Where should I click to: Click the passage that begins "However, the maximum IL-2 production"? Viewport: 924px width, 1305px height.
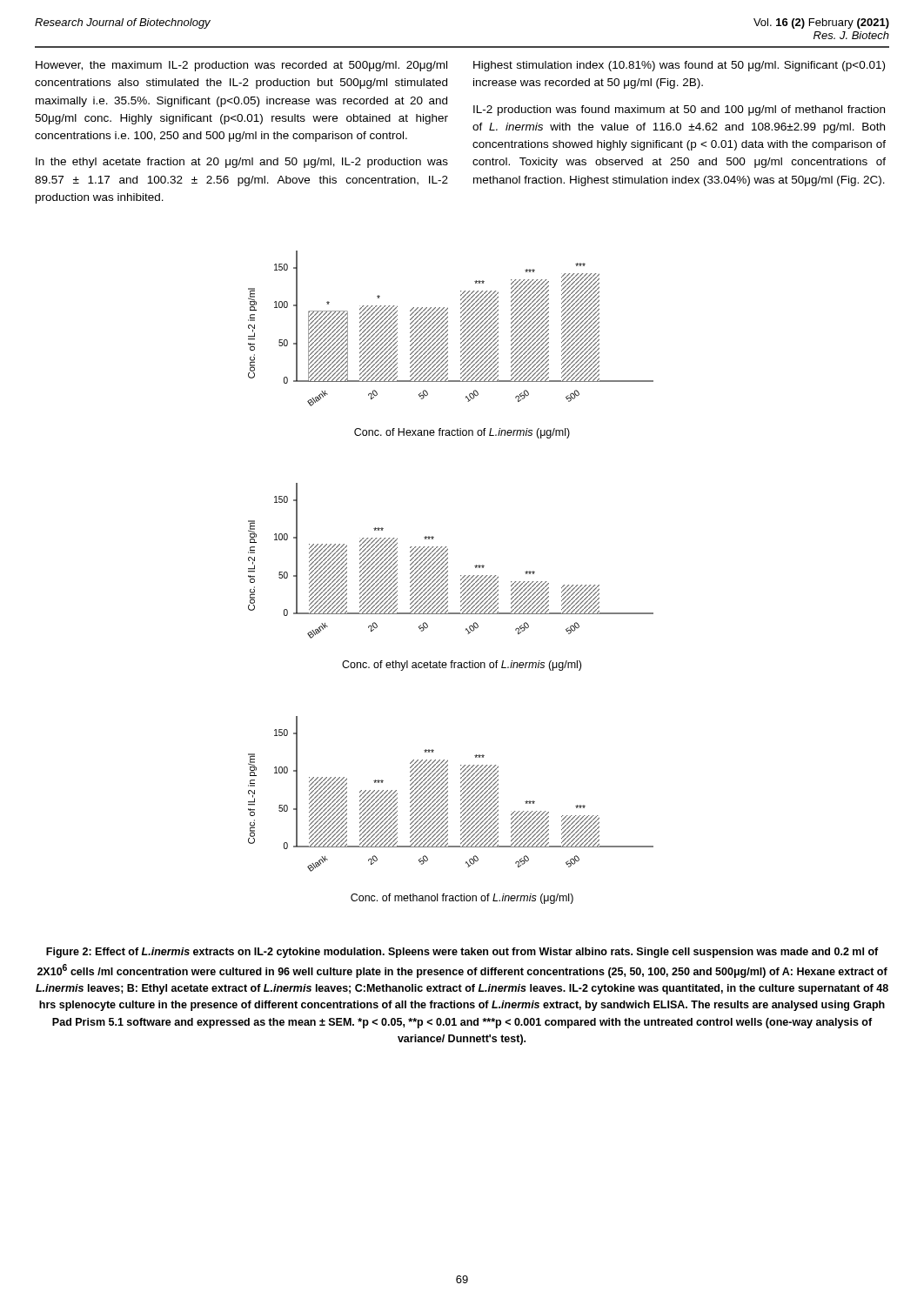pos(241,101)
